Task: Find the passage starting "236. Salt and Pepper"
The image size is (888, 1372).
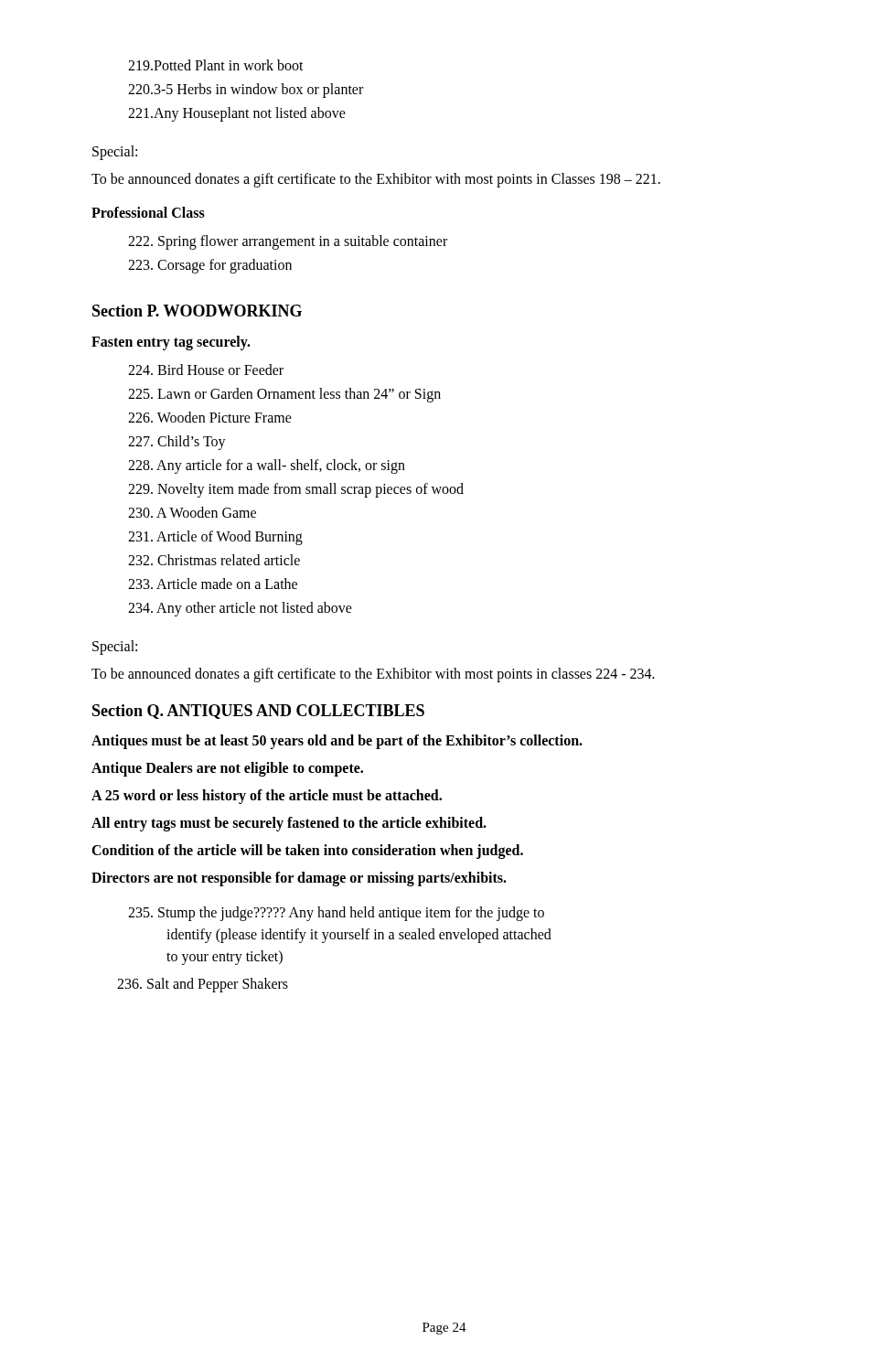Action: pos(203,984)
